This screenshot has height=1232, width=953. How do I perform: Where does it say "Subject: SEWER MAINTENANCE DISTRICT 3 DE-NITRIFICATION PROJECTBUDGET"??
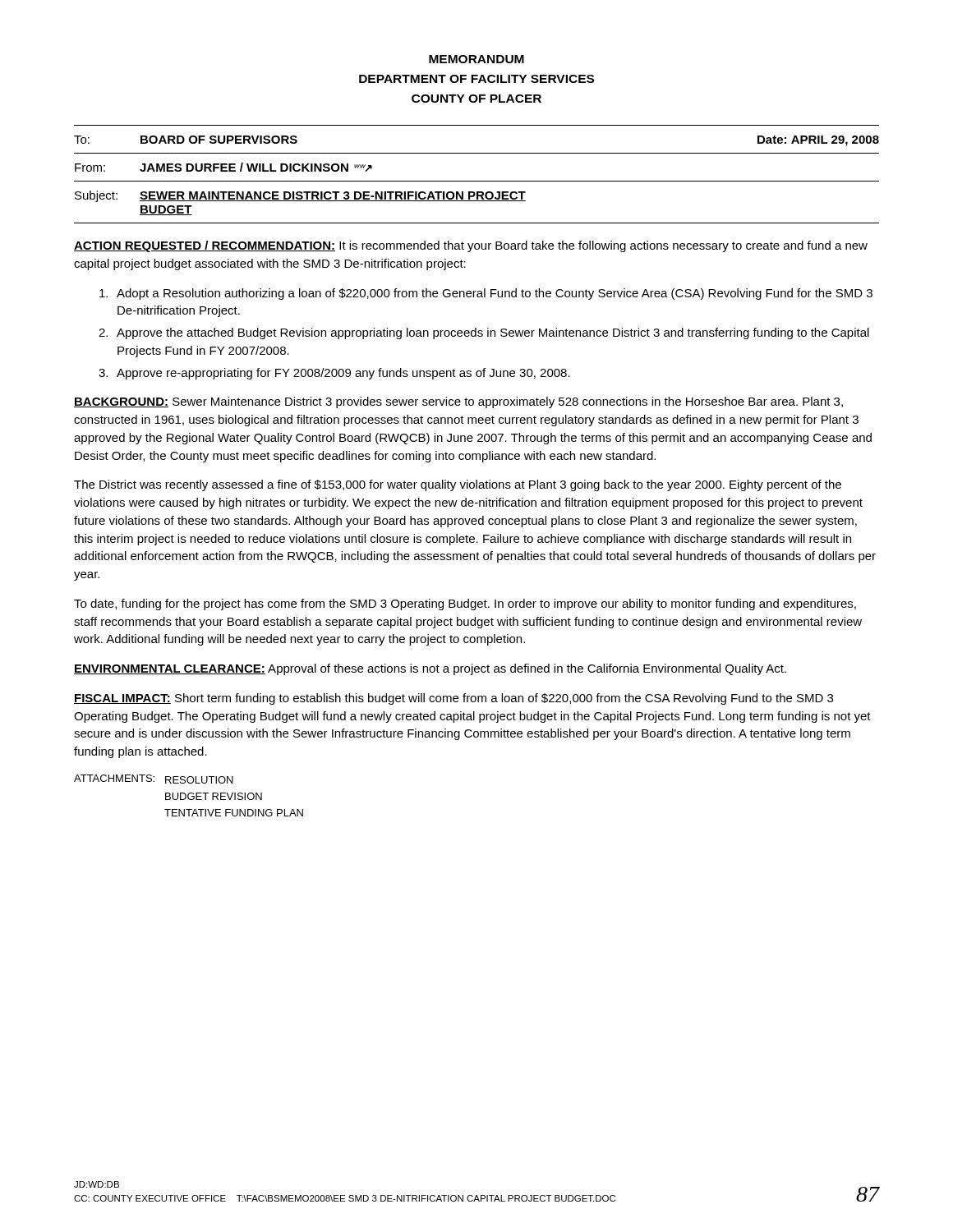tap(300, 202)
